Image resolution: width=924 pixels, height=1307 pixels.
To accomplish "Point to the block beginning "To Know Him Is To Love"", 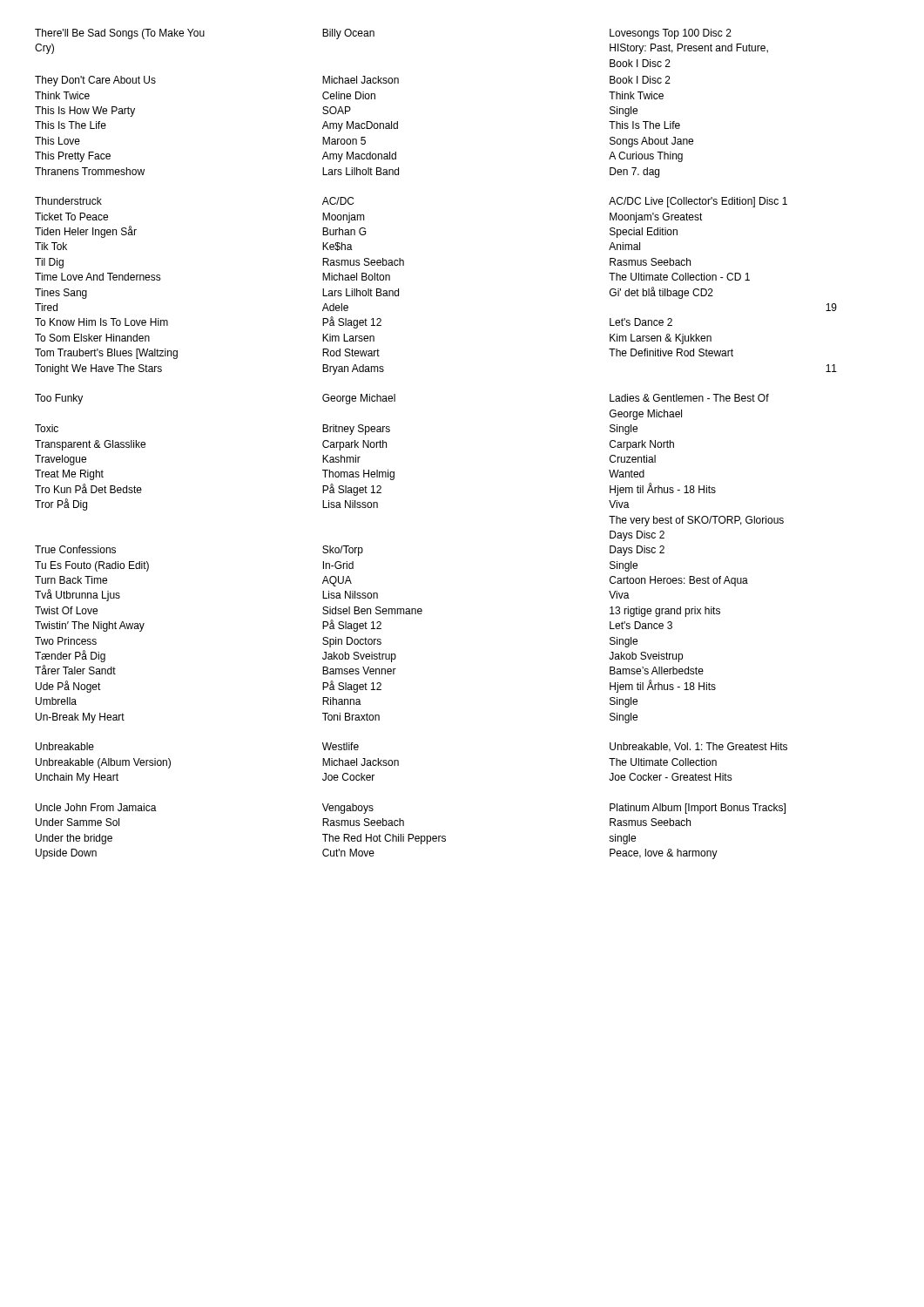I will pyautogui.click(x=102, y=323).
